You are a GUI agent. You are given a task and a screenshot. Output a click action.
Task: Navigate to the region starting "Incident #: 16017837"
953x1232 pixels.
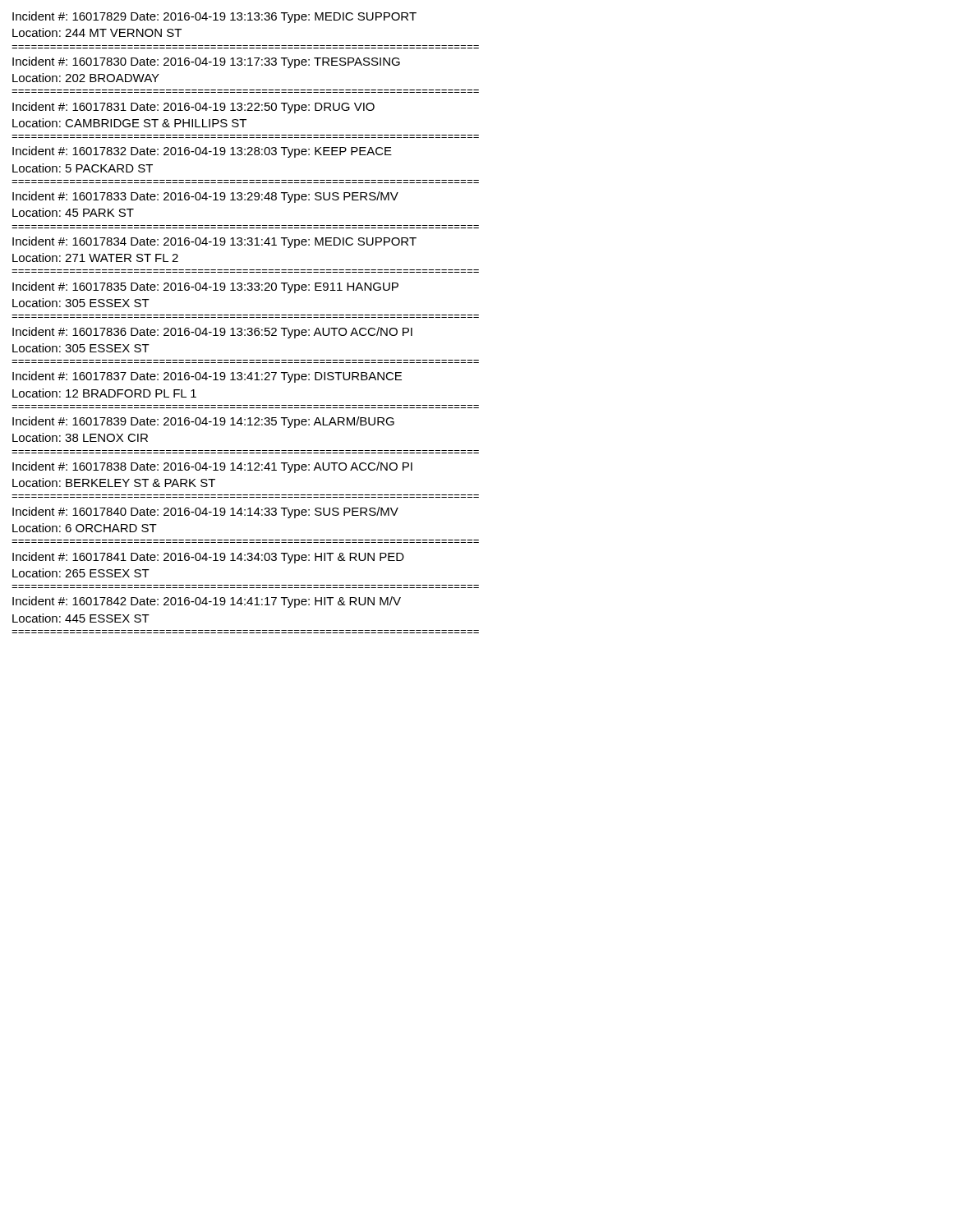pyautogui.click(x=207, y=377)
